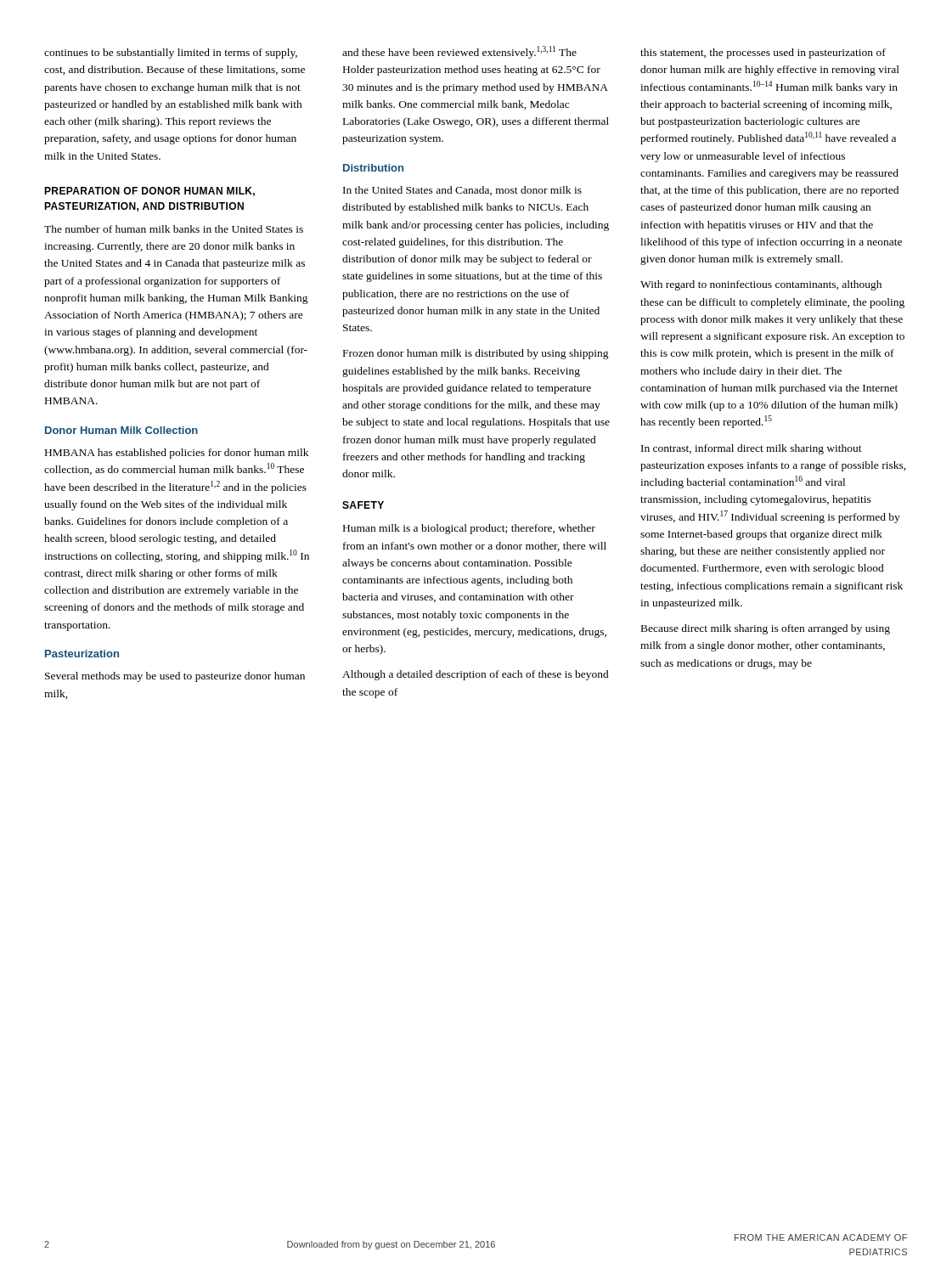
Task: Find the block on this page that starts "HMBANA has established"
Action: click(x=178, y=539)
